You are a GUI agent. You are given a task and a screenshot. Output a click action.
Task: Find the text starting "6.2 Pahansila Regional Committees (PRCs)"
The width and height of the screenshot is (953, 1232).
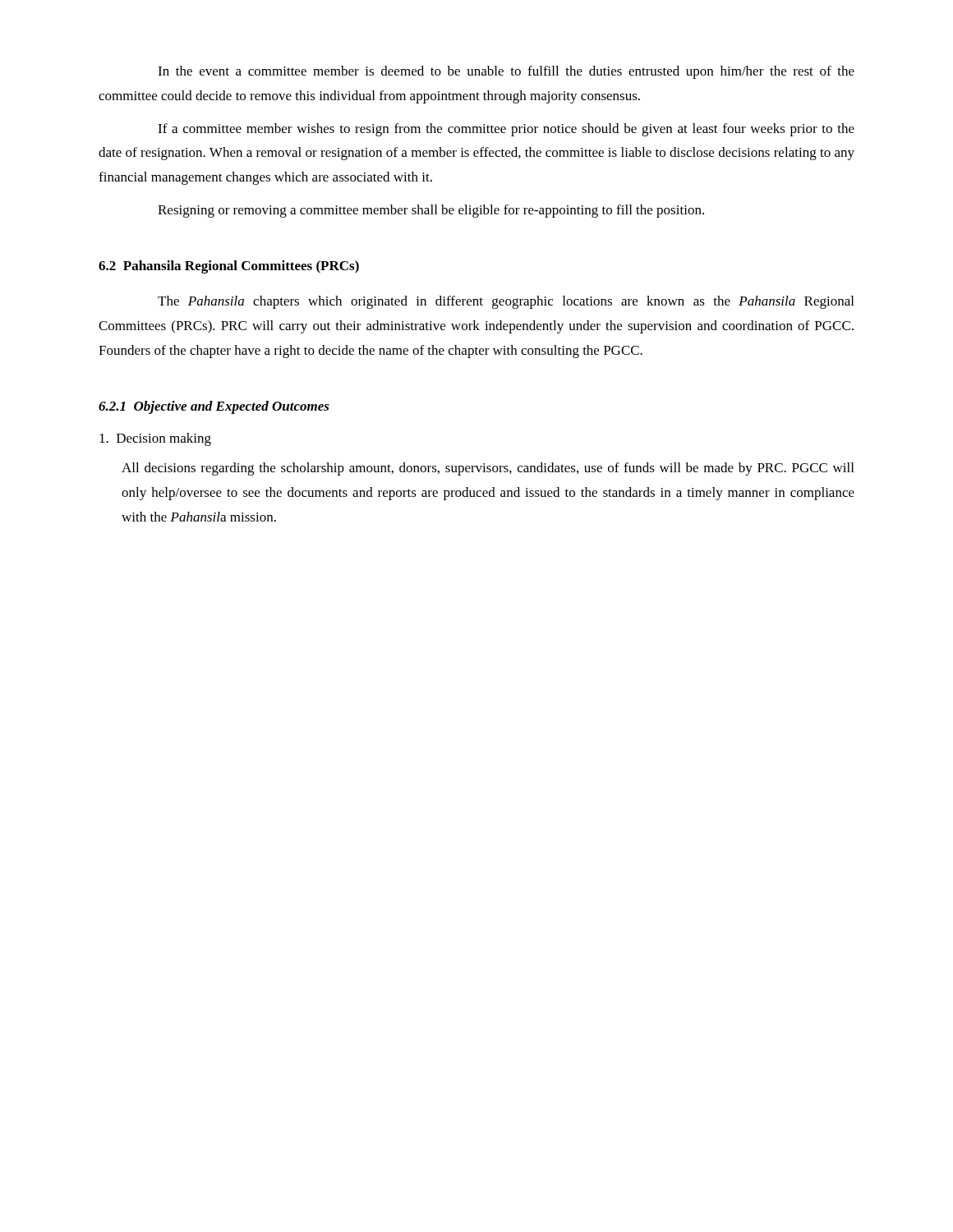tap(229, 267)
